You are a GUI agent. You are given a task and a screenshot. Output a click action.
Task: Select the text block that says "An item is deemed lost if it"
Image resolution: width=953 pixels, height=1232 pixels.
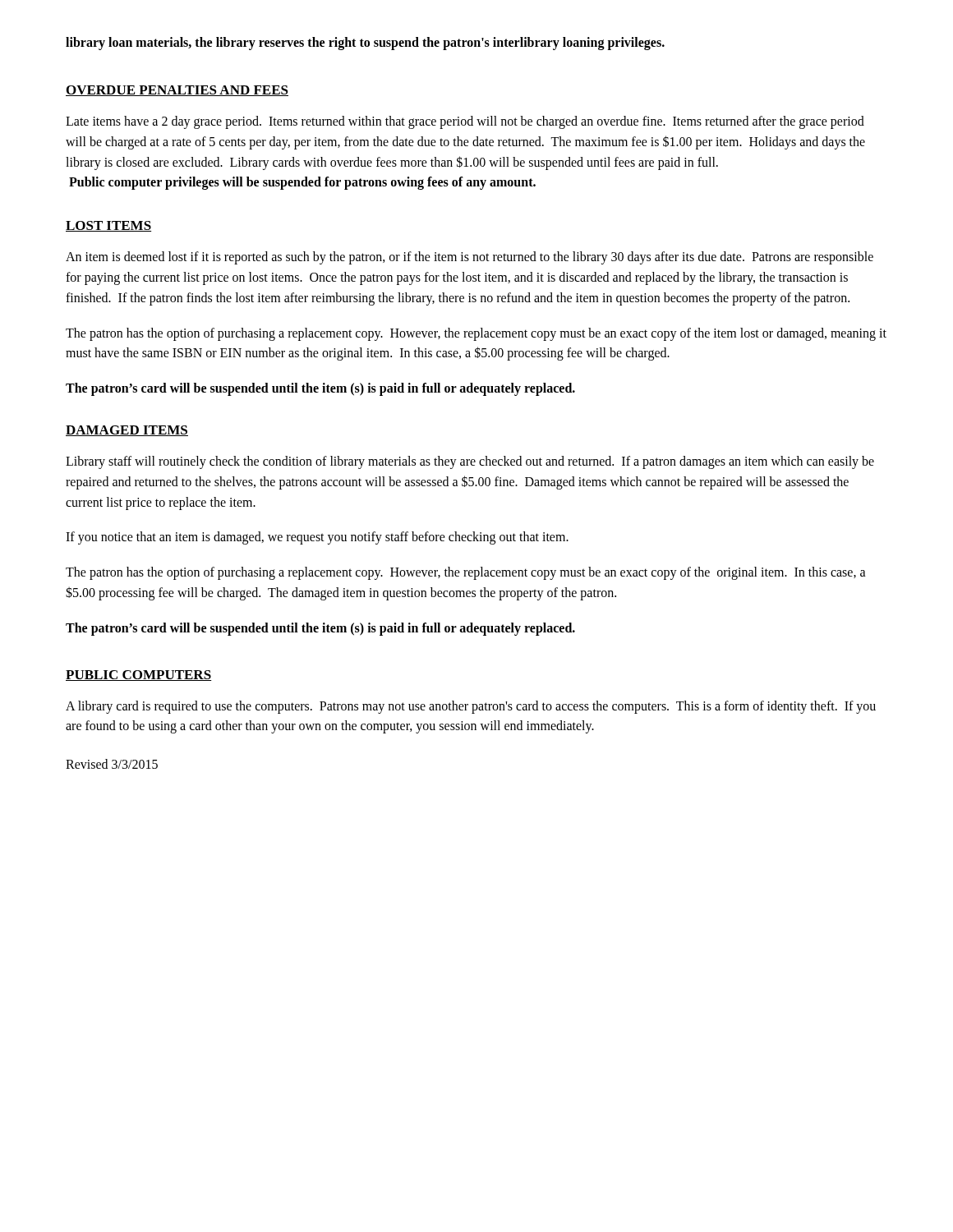point(470,277)
